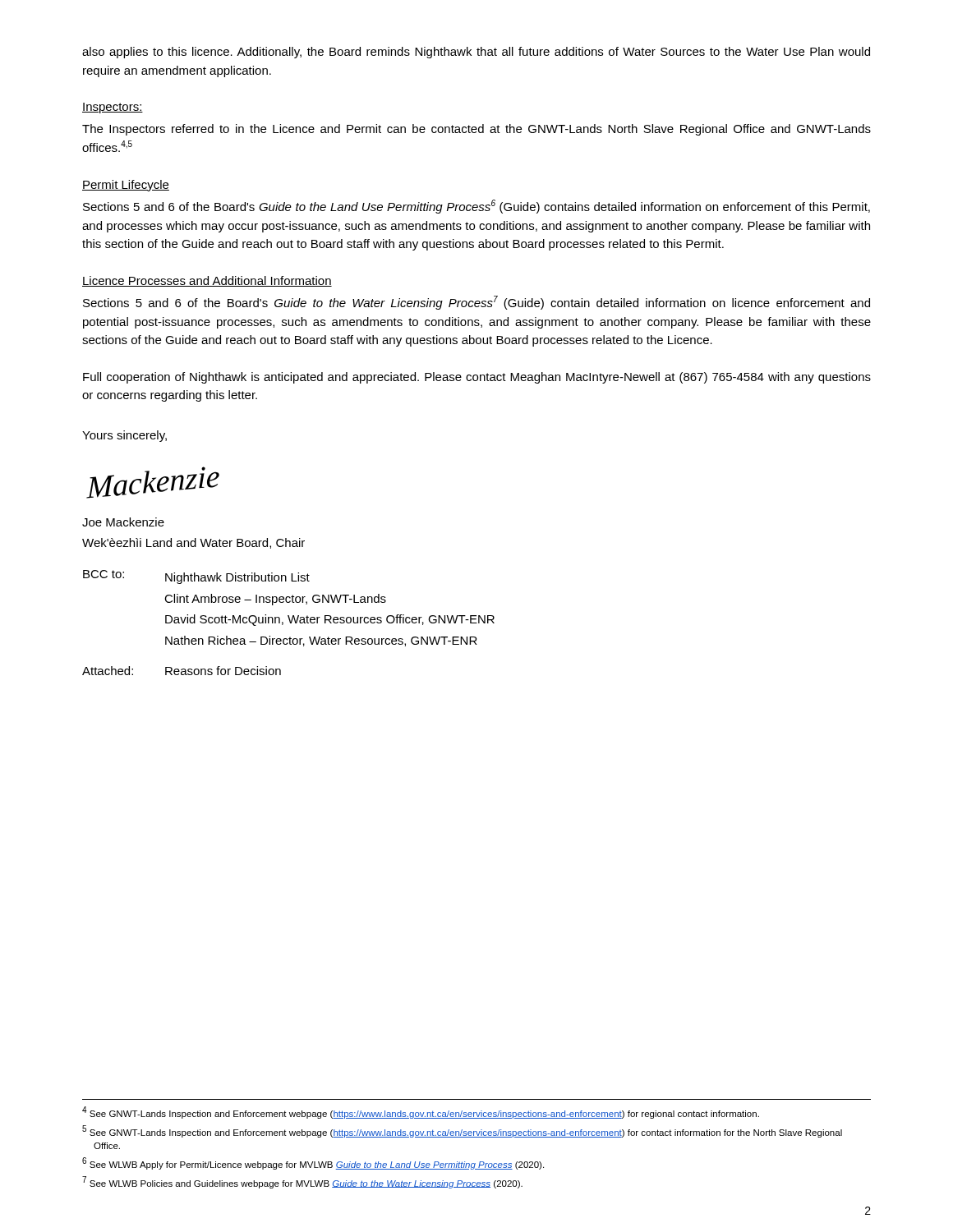This screenshot has height=1232, width=953.
Task: Find the text block with the text "Wek'èezhìi Land and"
Action: [x=193, y=543]
